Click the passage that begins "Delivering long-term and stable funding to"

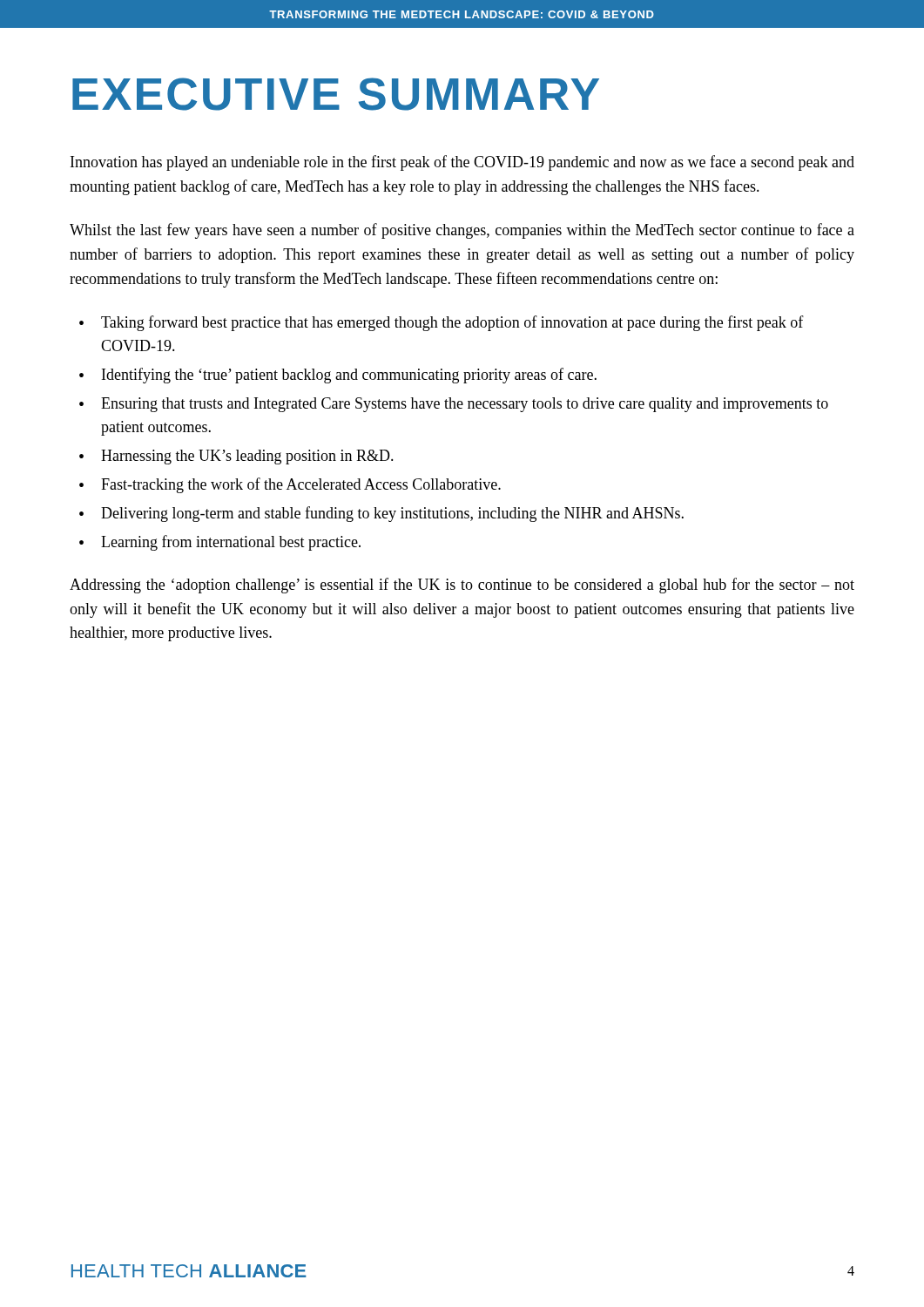[393, 513]
